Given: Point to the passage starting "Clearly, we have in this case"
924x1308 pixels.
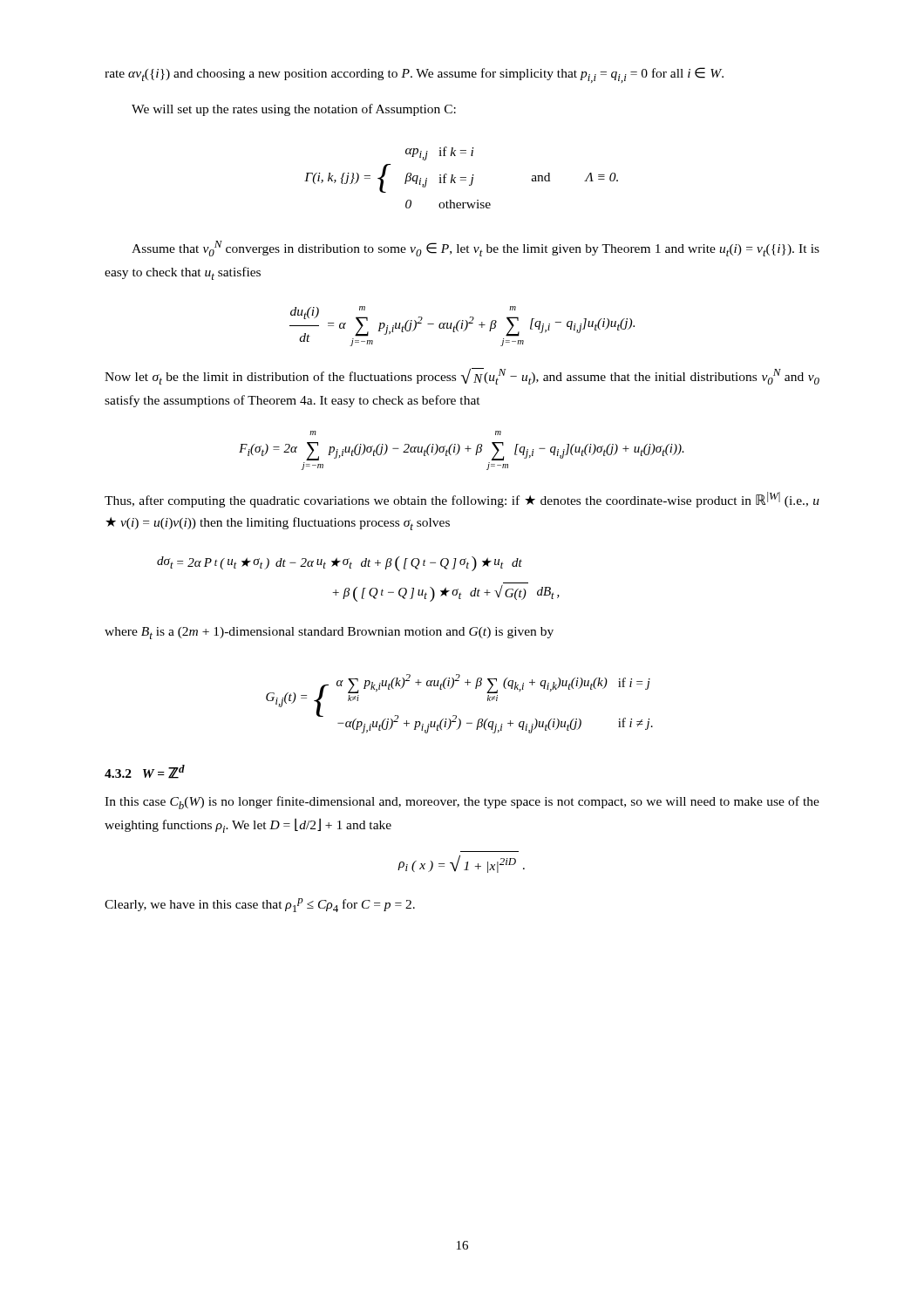Looking at the screenshot, I should click(x=260, y=904).
